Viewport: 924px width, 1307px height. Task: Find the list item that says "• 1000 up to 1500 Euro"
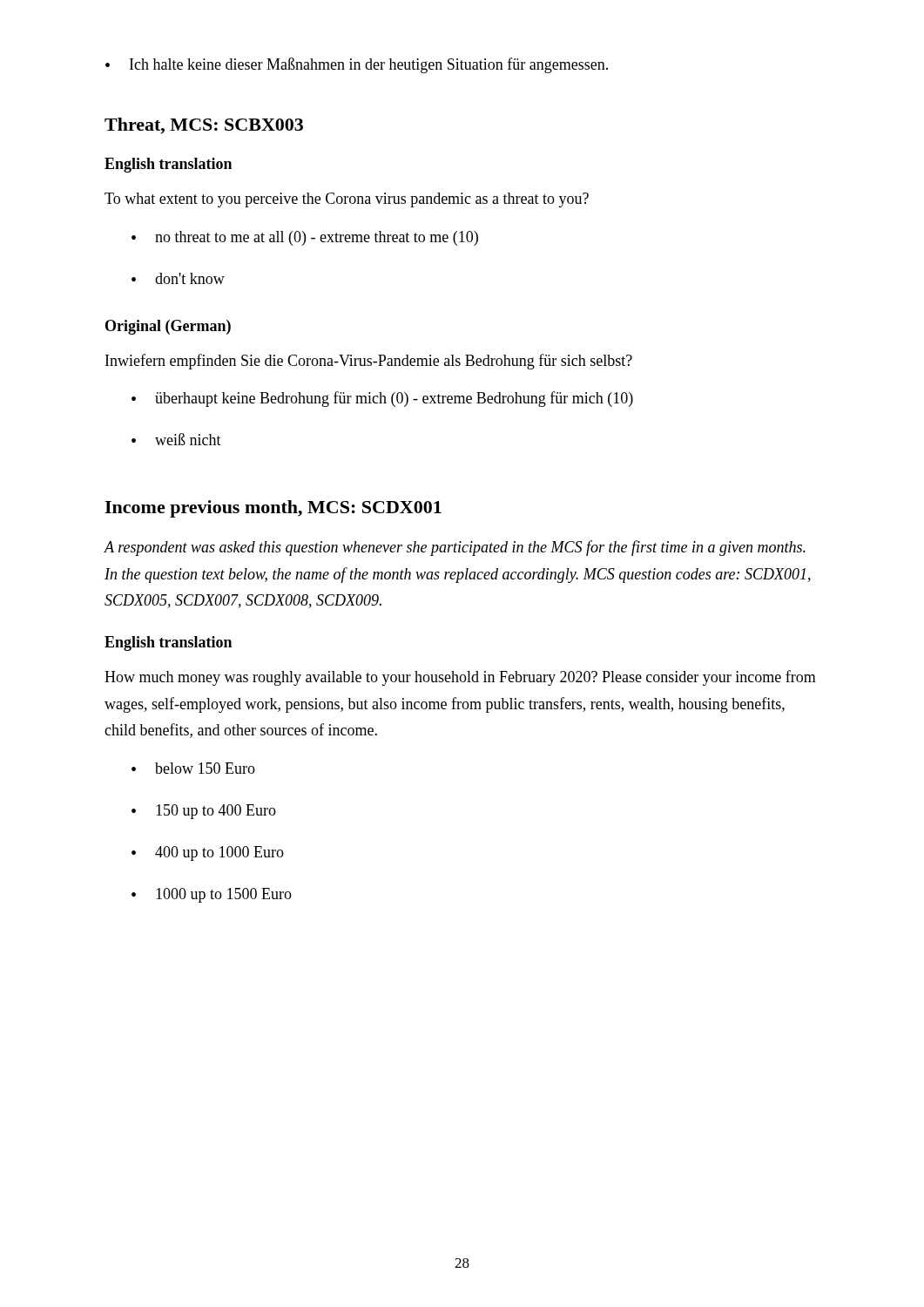[211, 895]
